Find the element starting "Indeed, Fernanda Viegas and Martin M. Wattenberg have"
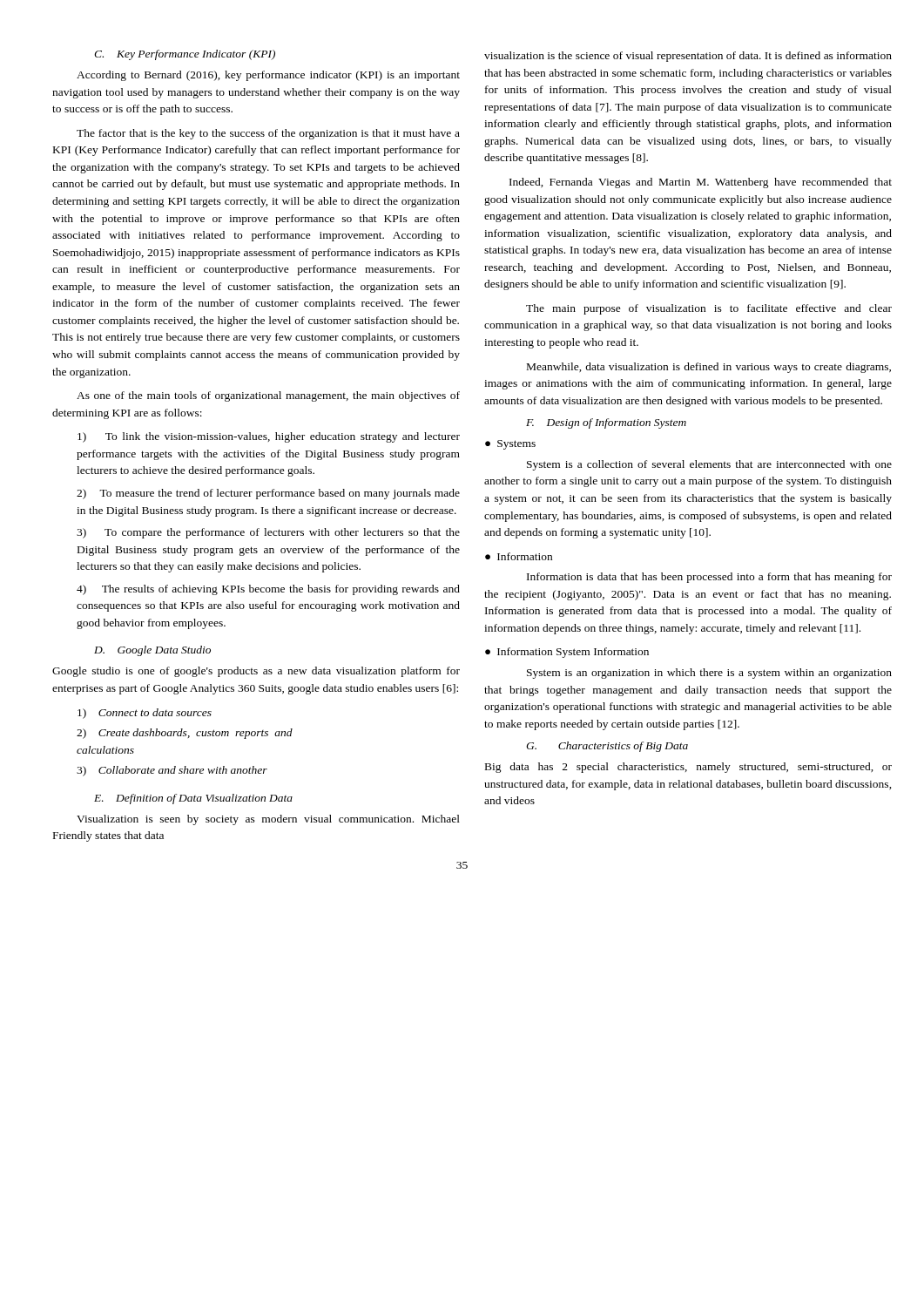 tap(688, 233)
